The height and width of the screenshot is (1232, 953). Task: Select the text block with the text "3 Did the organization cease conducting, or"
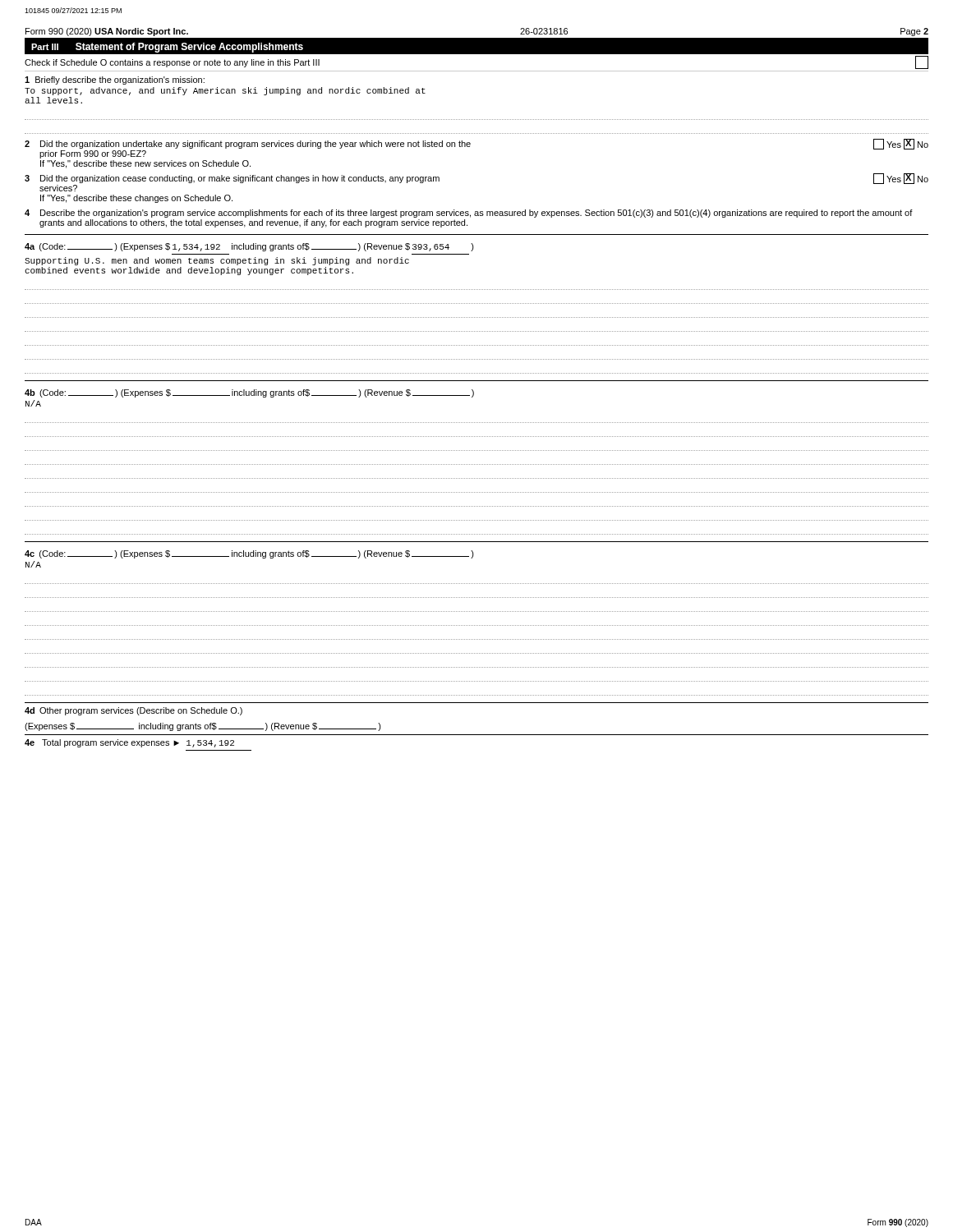(239, 181)
